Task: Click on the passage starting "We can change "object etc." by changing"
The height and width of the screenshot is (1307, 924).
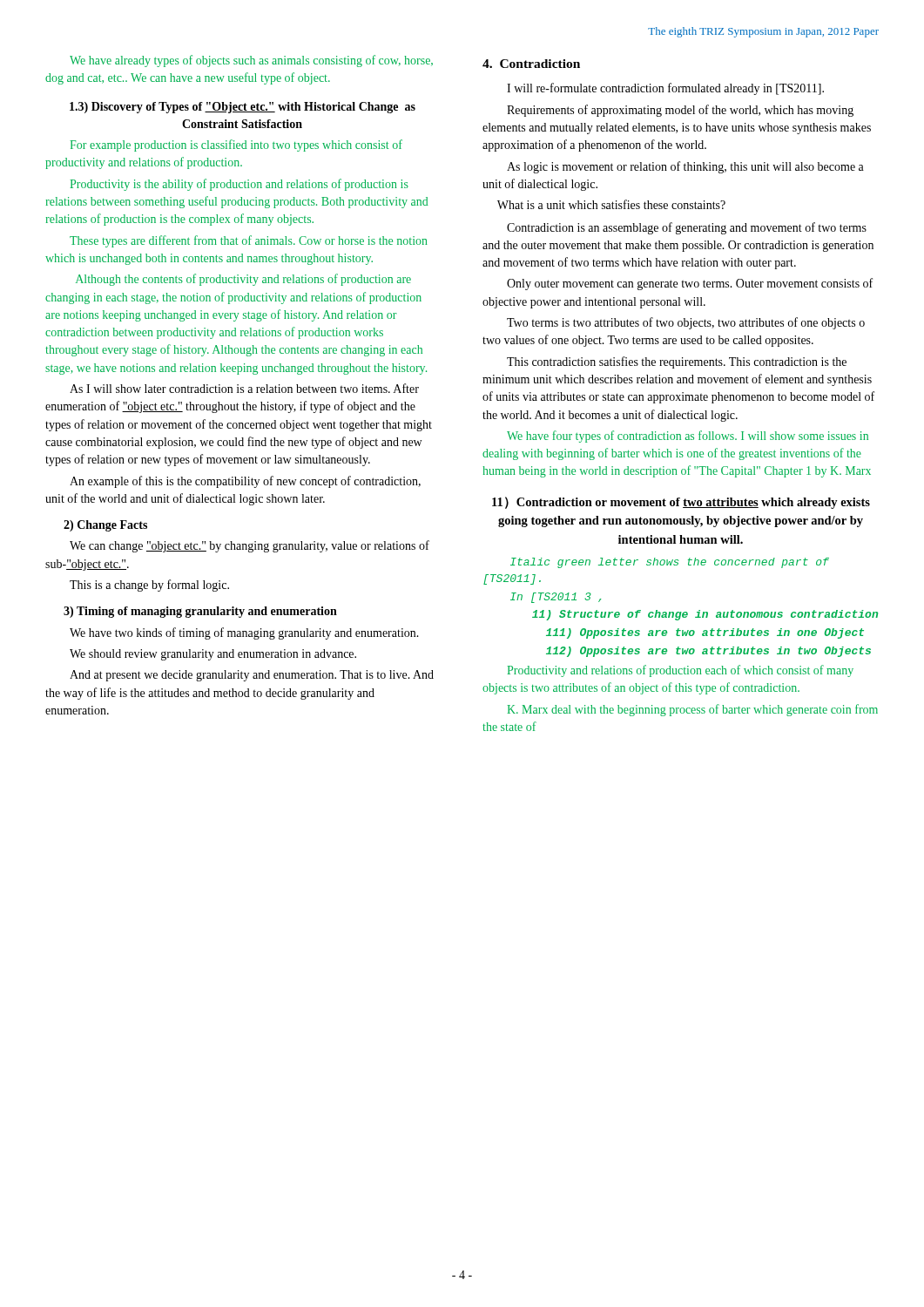Action: coord(250,546)
